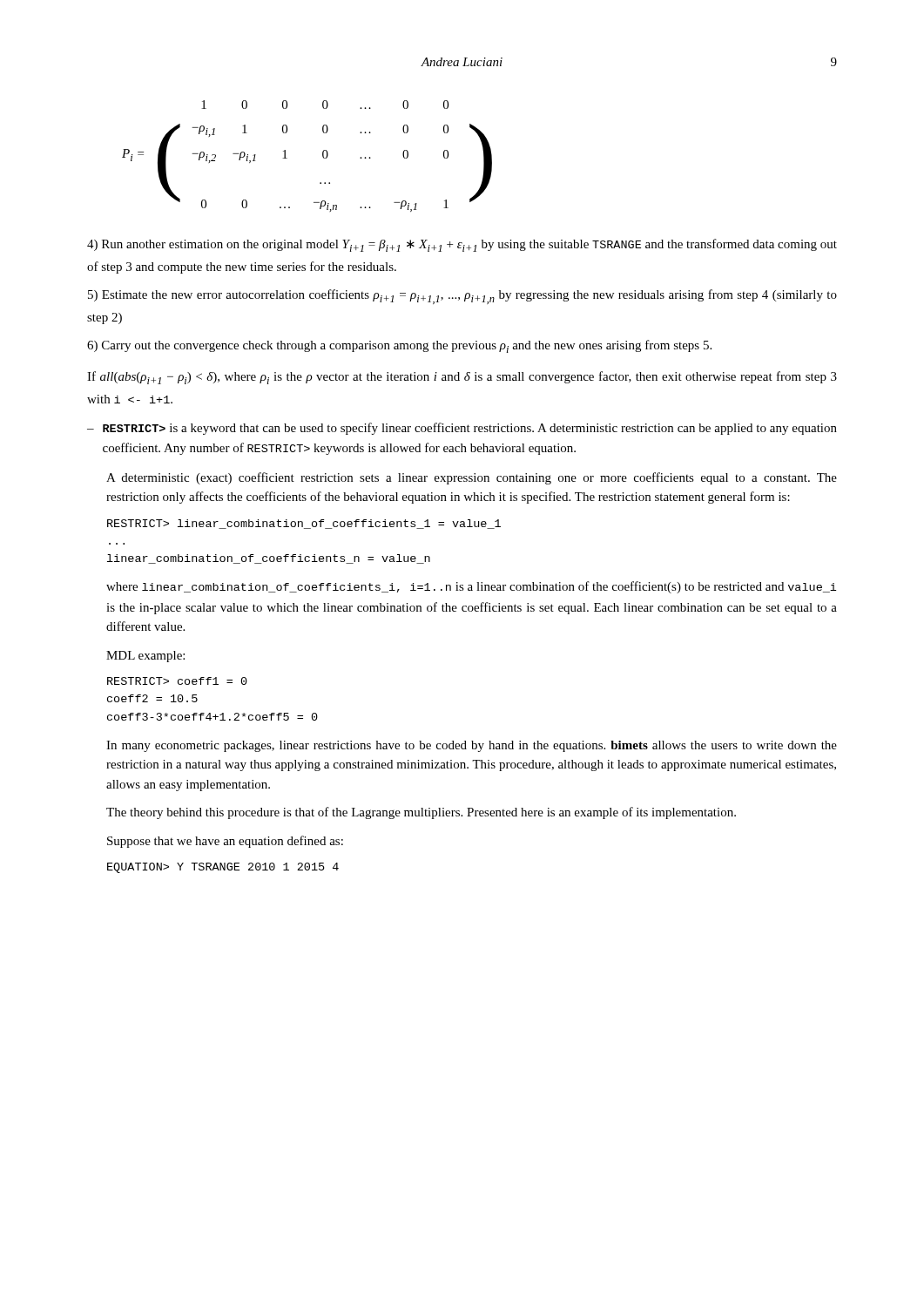
Task: Find the formula on this page that starts "RESTRICT> coeff1 = 0 coeff2 ="
Action: click(177, 681)
